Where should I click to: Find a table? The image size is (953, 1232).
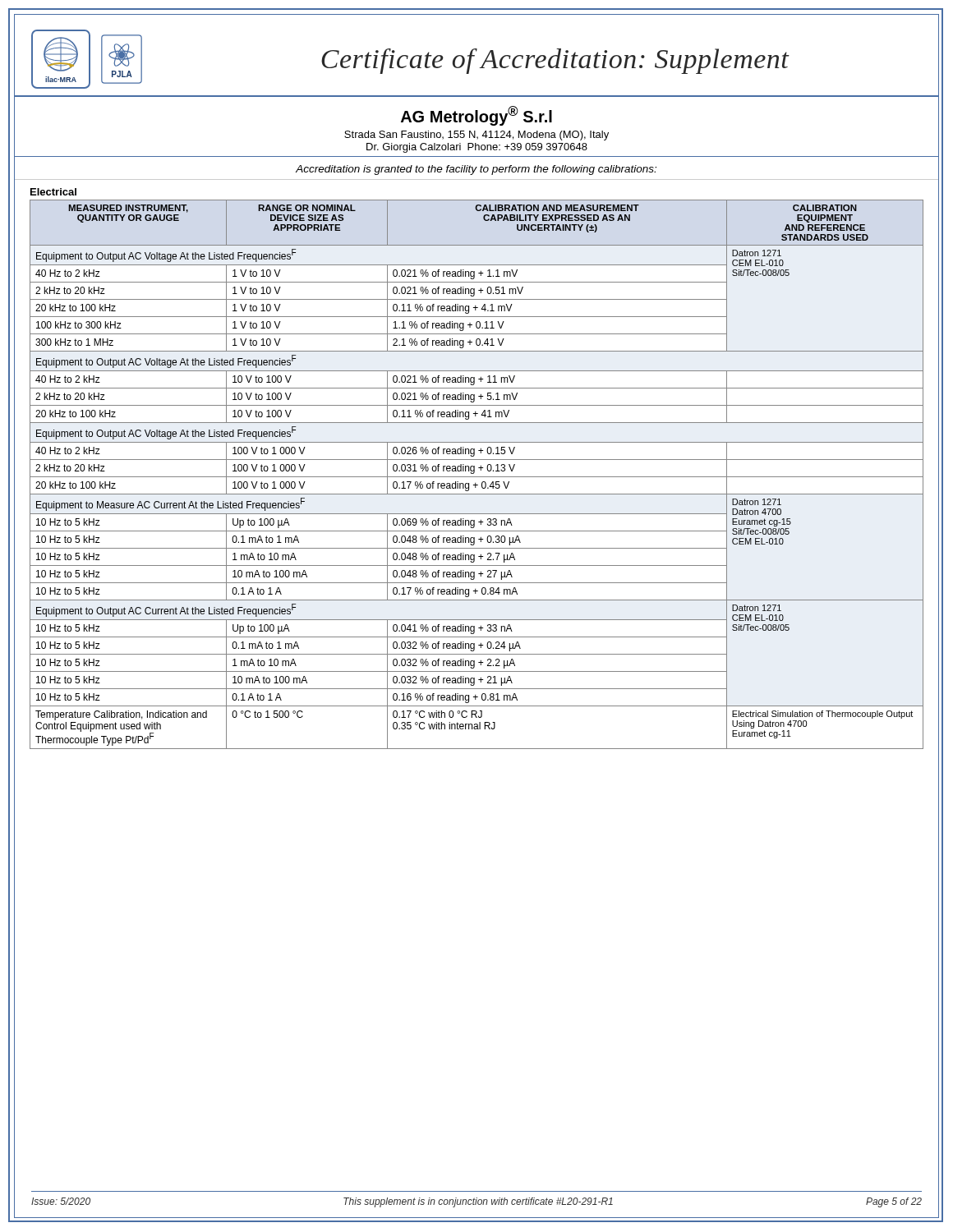click(476, 474)
